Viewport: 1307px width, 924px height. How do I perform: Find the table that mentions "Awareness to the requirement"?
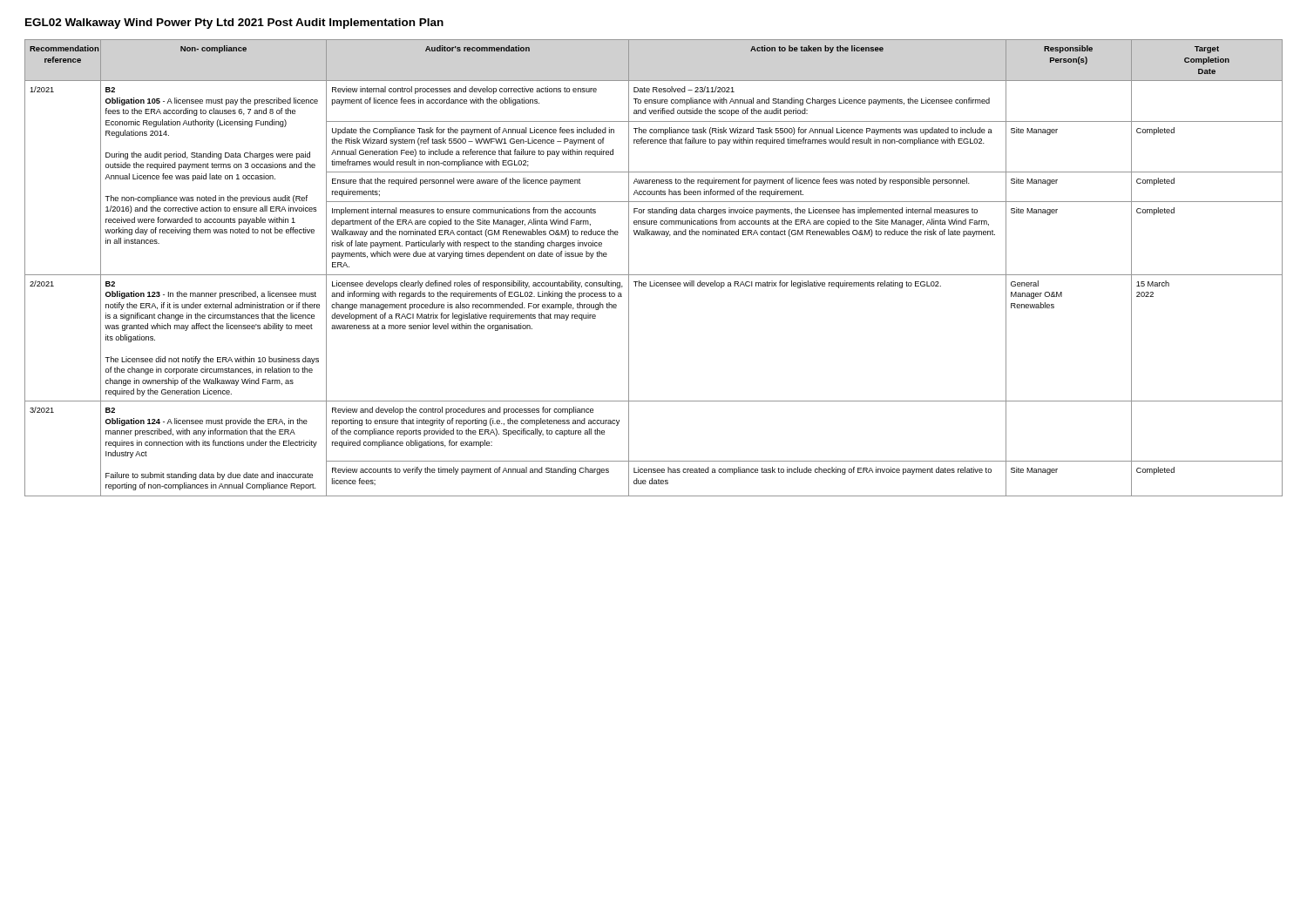[x=654, y=268]
